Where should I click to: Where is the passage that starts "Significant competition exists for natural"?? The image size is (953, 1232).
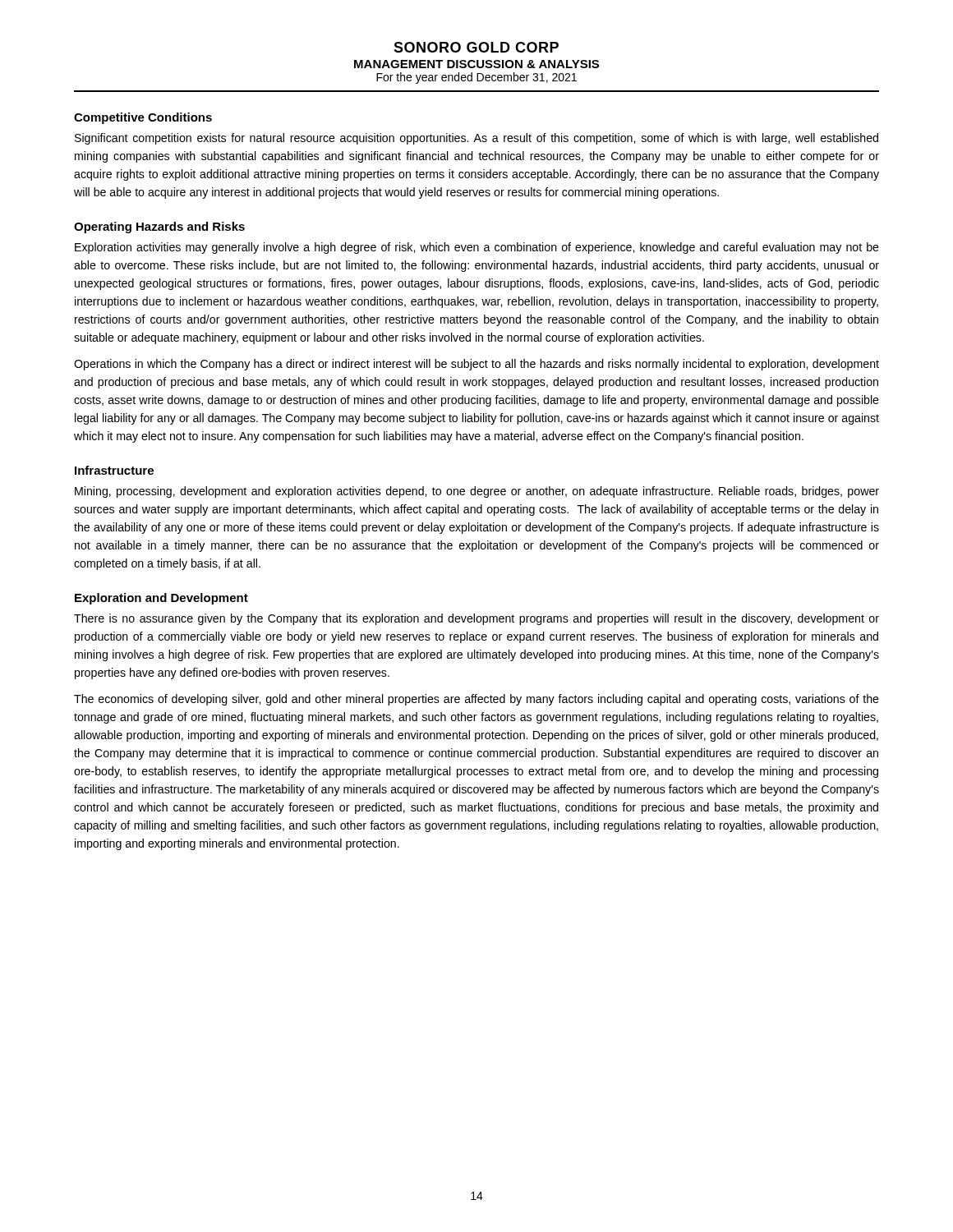click(x=476, y=165)
